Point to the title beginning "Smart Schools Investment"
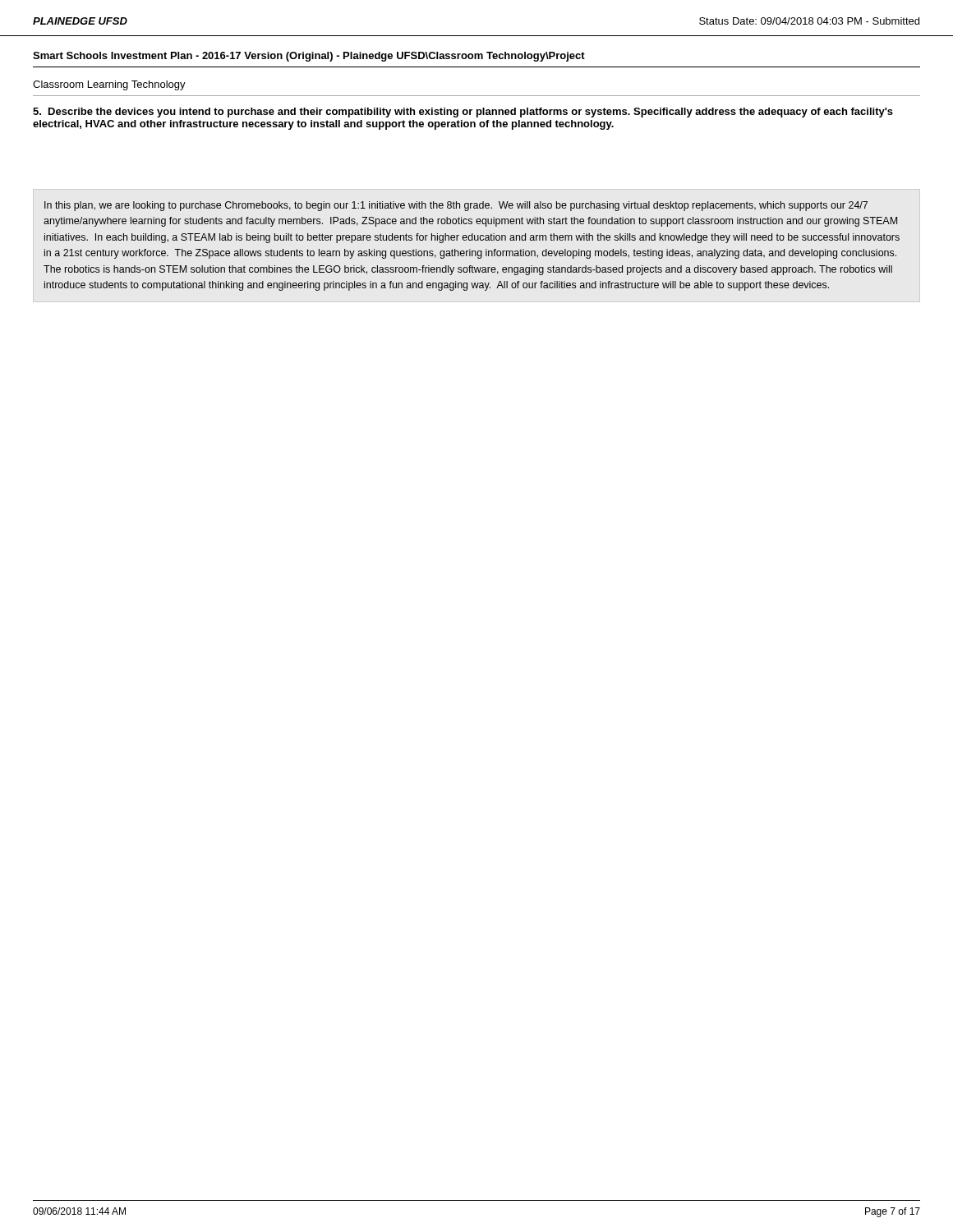 point(309,55)
